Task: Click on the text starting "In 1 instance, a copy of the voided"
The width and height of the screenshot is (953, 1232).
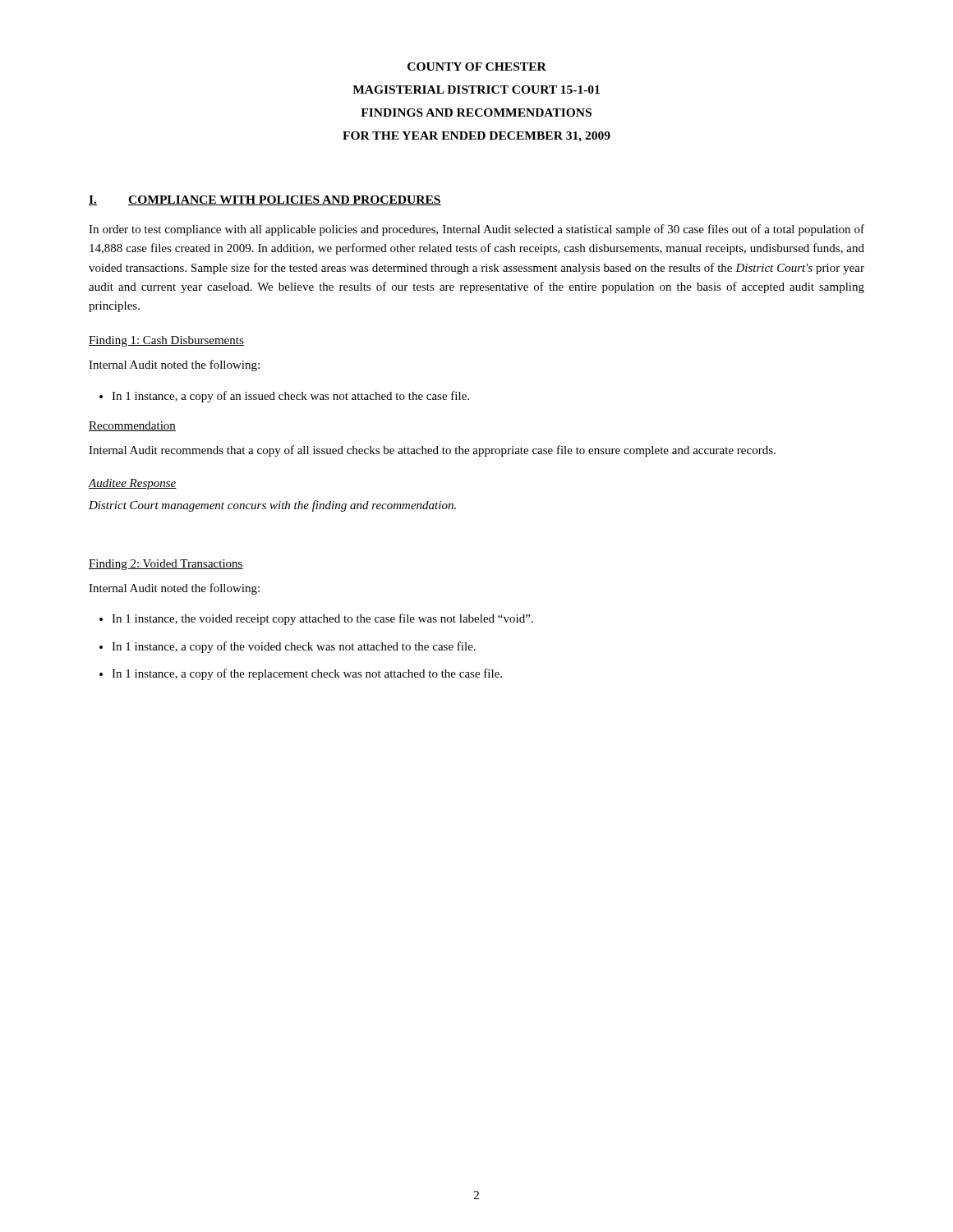Action: 294,646
